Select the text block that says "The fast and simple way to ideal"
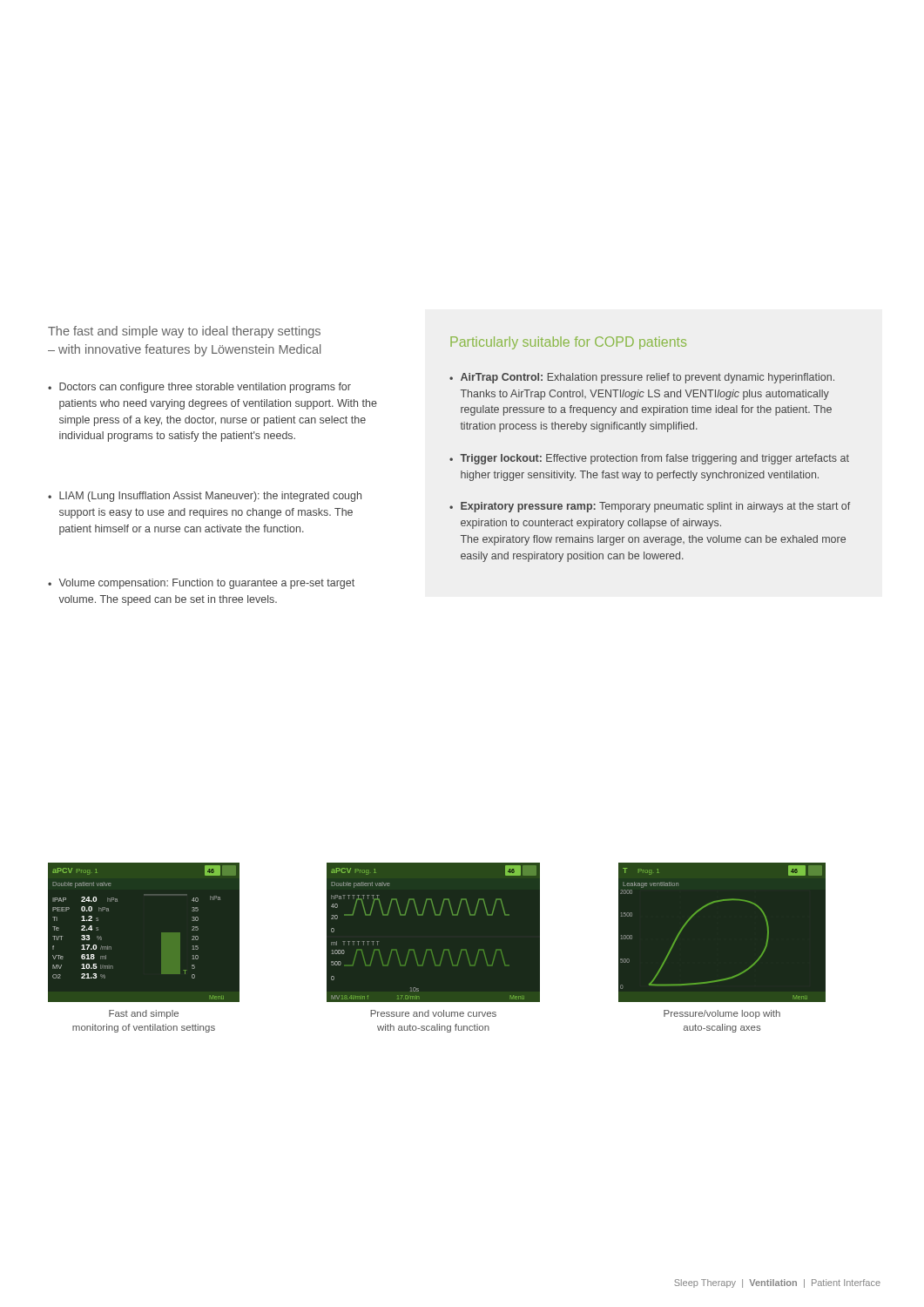Image resolution: width=924 pixels, height=1307 pixels. pos(218,341)
